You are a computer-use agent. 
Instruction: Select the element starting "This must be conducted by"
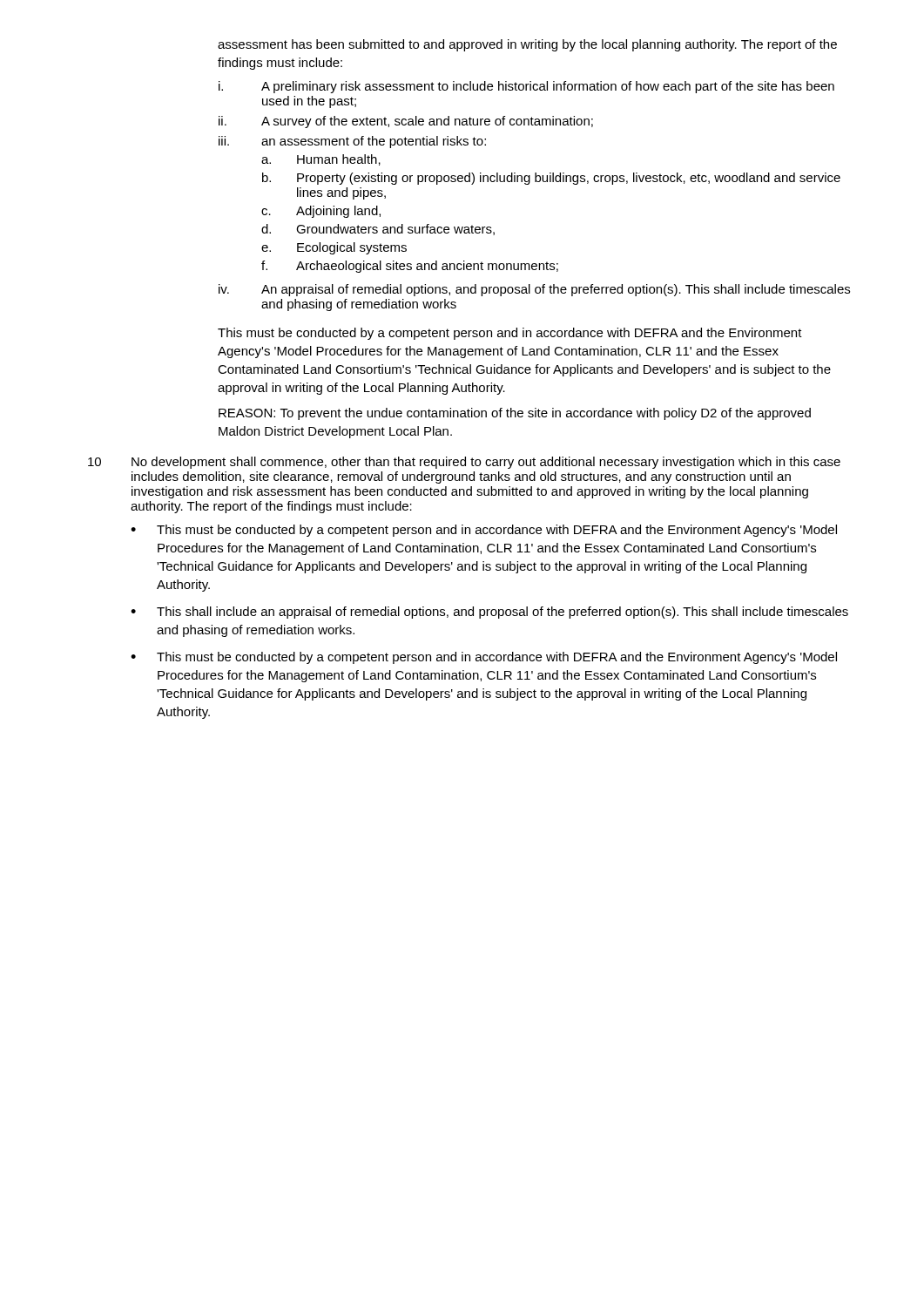536,382
